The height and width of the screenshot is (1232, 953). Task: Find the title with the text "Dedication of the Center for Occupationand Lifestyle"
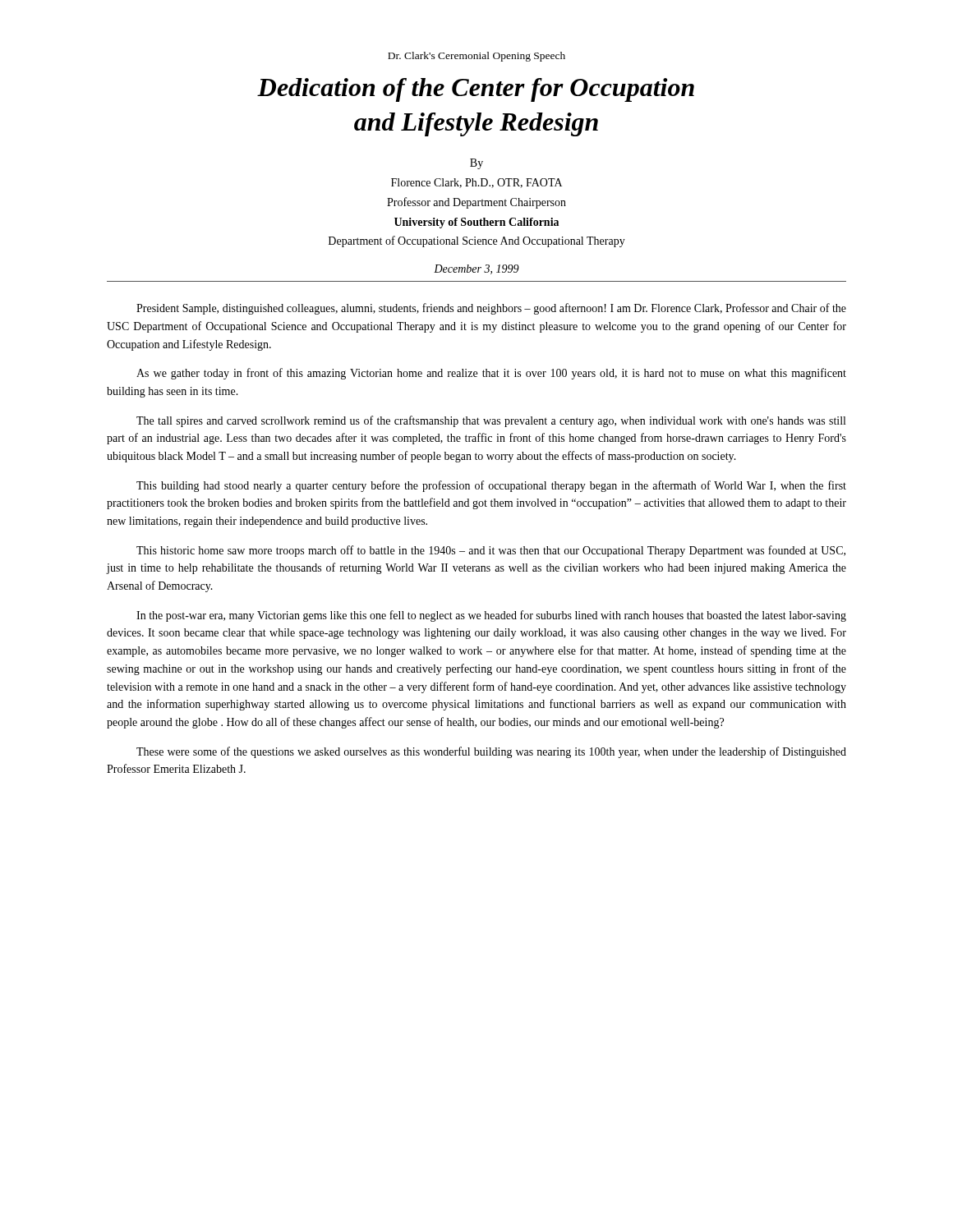point(476,104)
